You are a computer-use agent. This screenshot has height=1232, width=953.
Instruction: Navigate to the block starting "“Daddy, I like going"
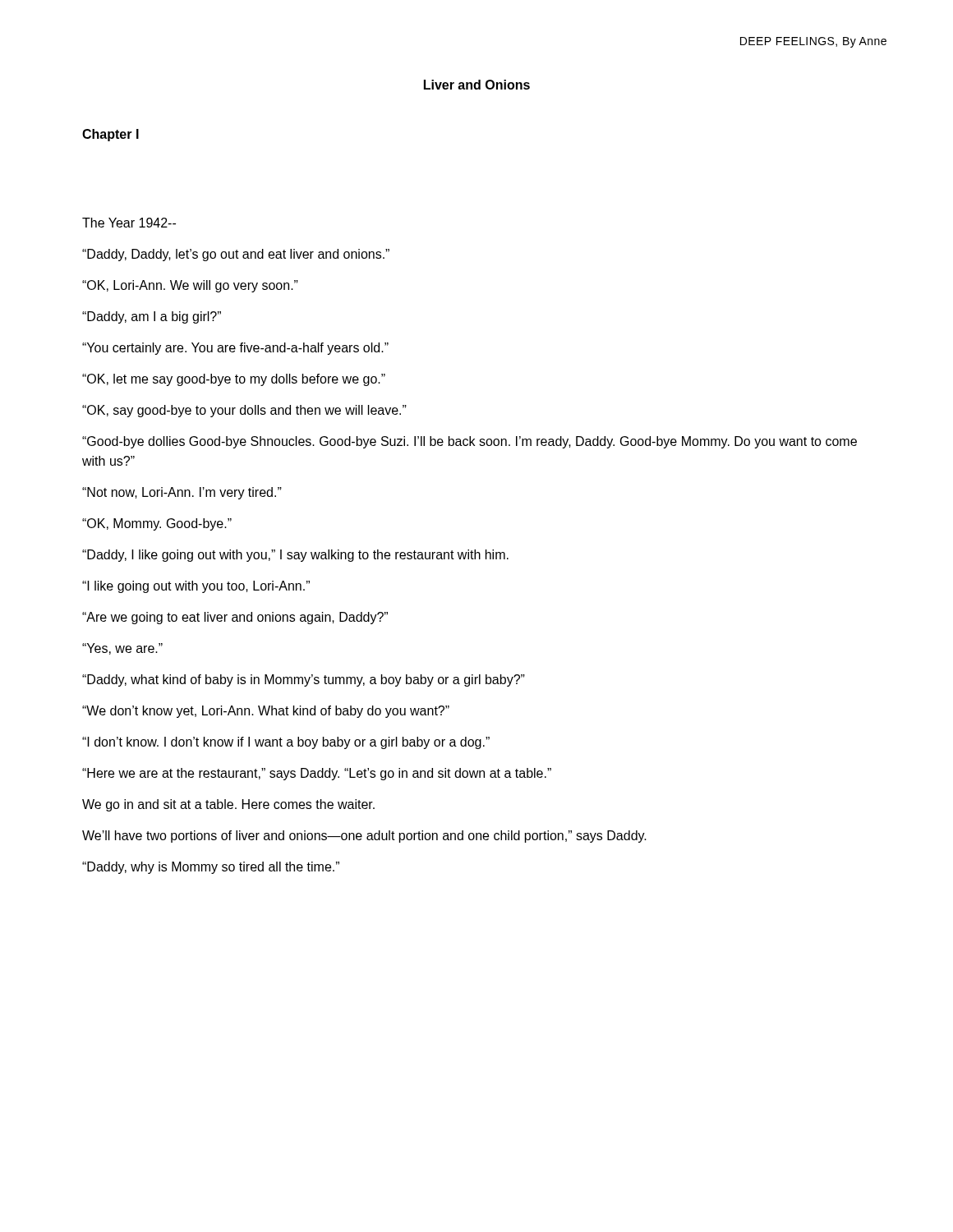pyautogui.click(x=296, y=555)
